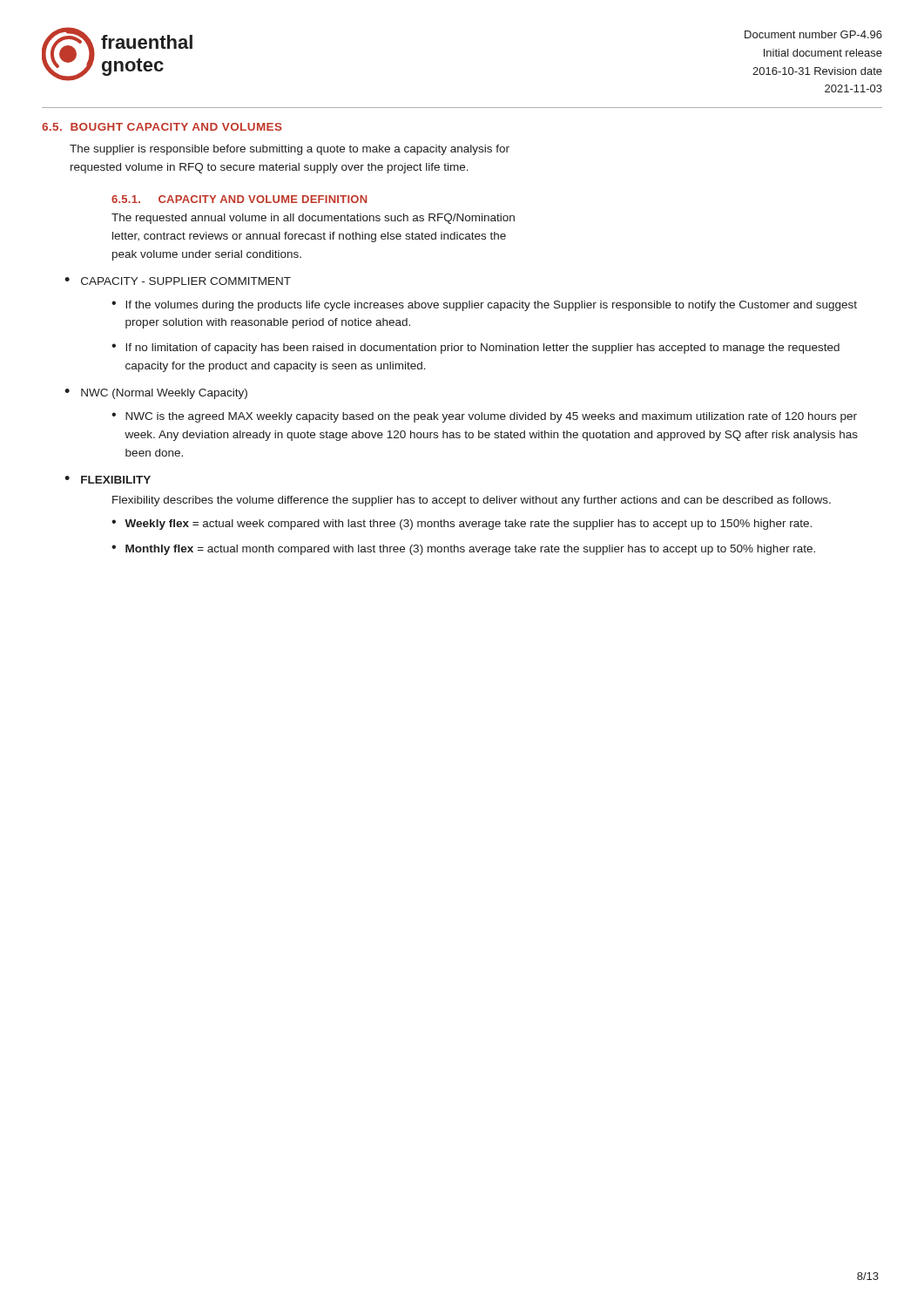Click the passage that begins "• NWC (Normal"
The width and height of the screenshot is (924, 1307).
click(x=156, y=394)
